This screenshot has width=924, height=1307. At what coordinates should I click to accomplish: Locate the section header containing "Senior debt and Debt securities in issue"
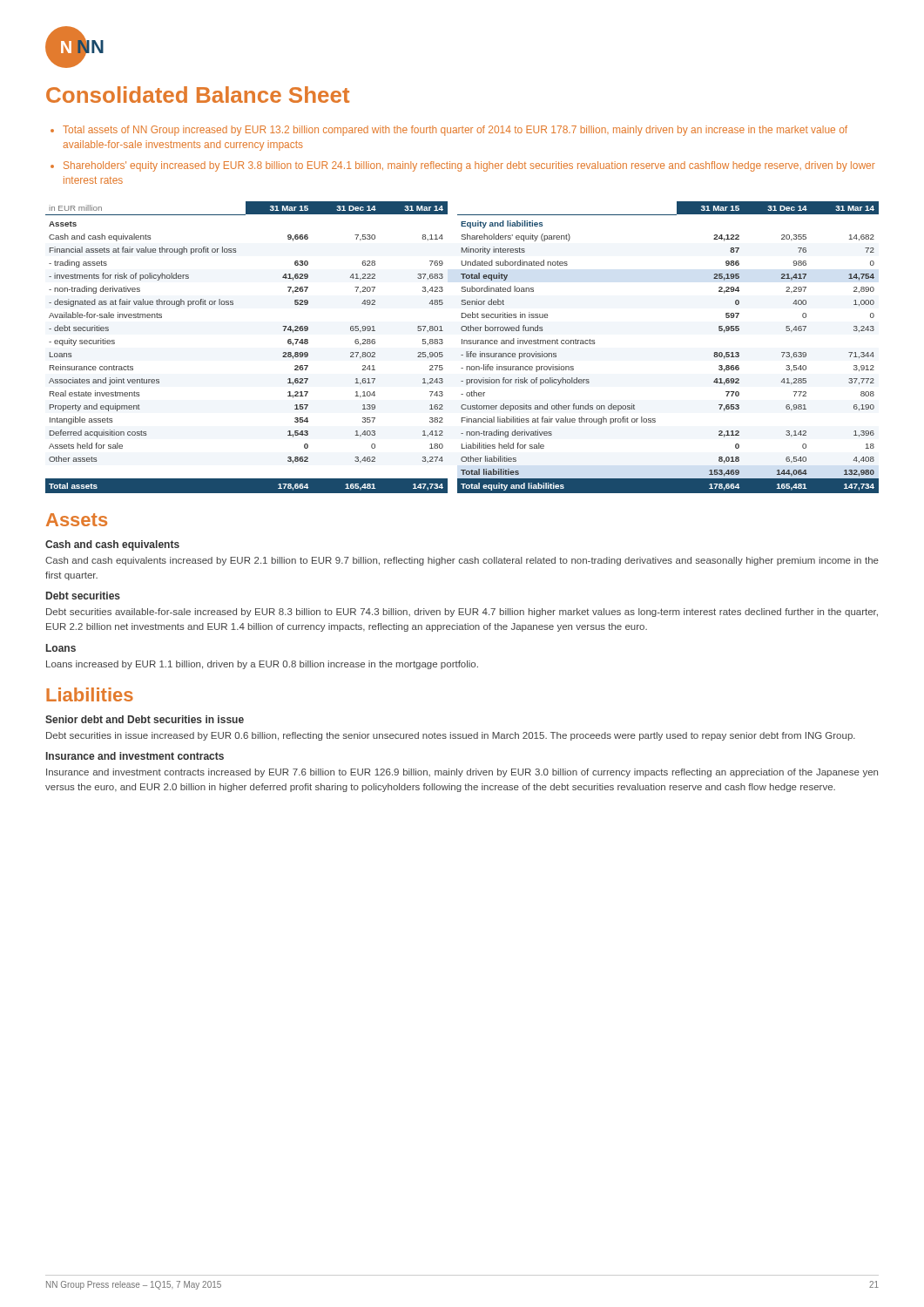tap(145, 720)
